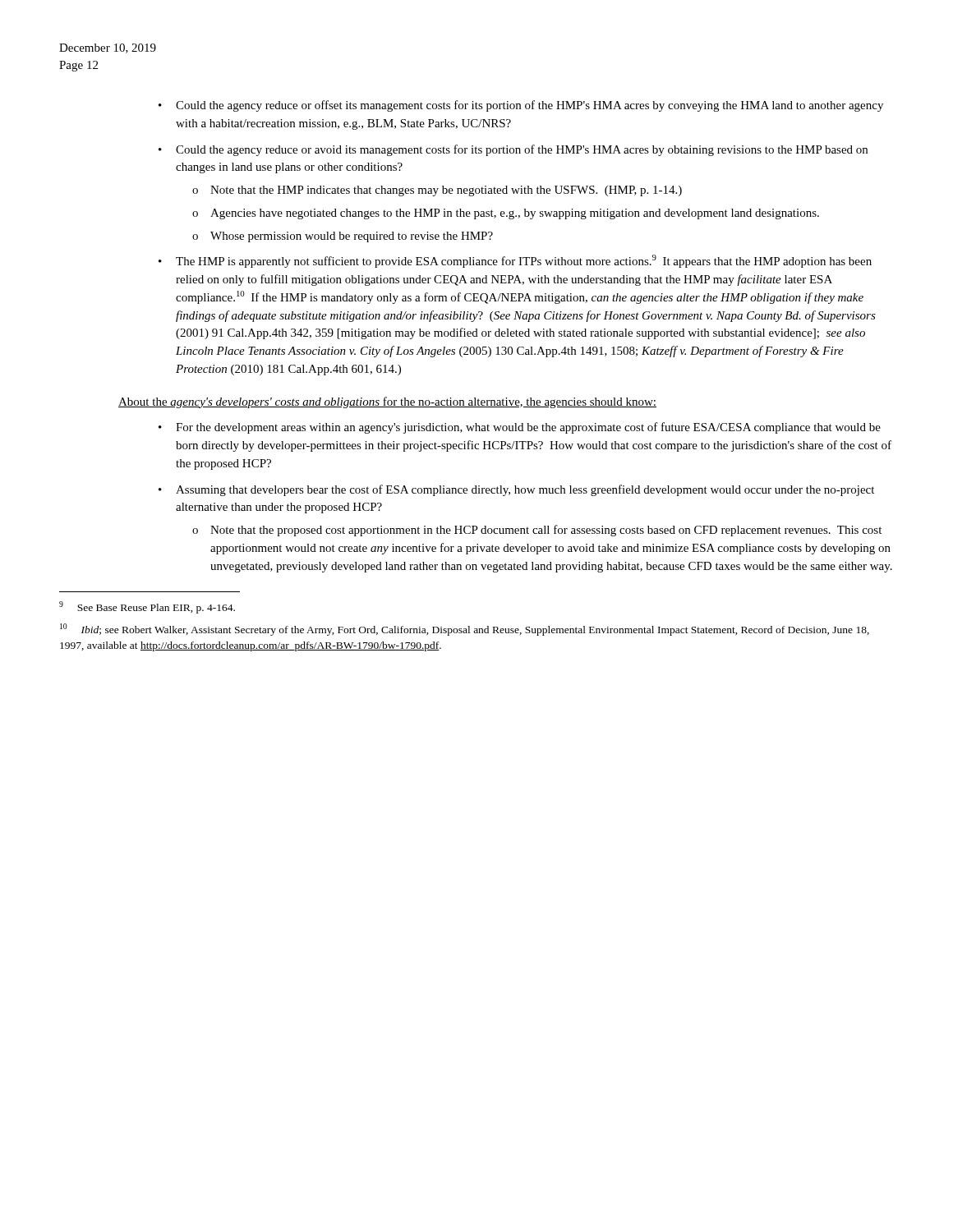Navigate to the text block starting "Assuming that developers bear"
The image size is (953, 1232).
(x=535, y=529)
